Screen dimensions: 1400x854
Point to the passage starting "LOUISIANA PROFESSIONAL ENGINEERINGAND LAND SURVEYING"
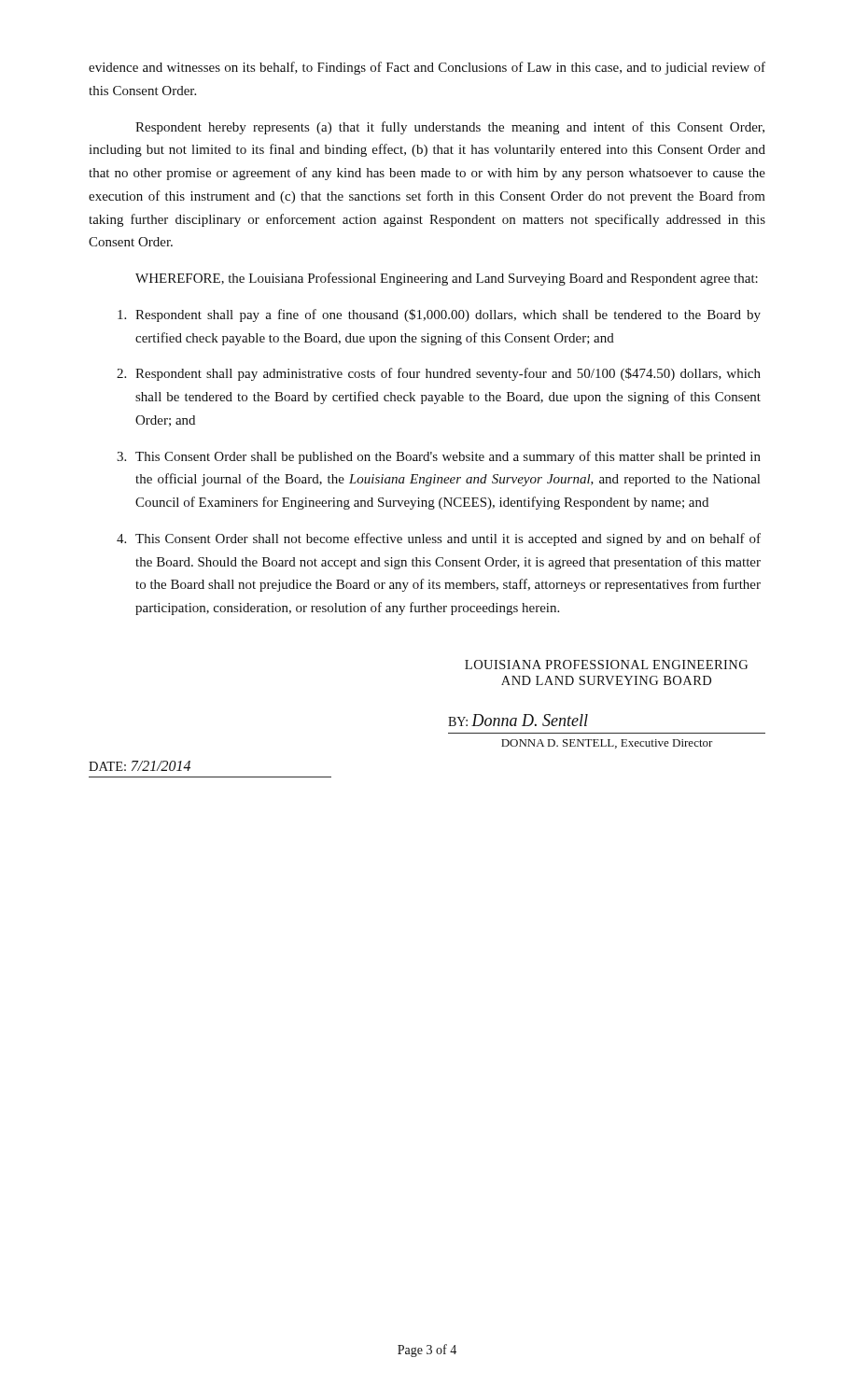[x=607, y=675]
